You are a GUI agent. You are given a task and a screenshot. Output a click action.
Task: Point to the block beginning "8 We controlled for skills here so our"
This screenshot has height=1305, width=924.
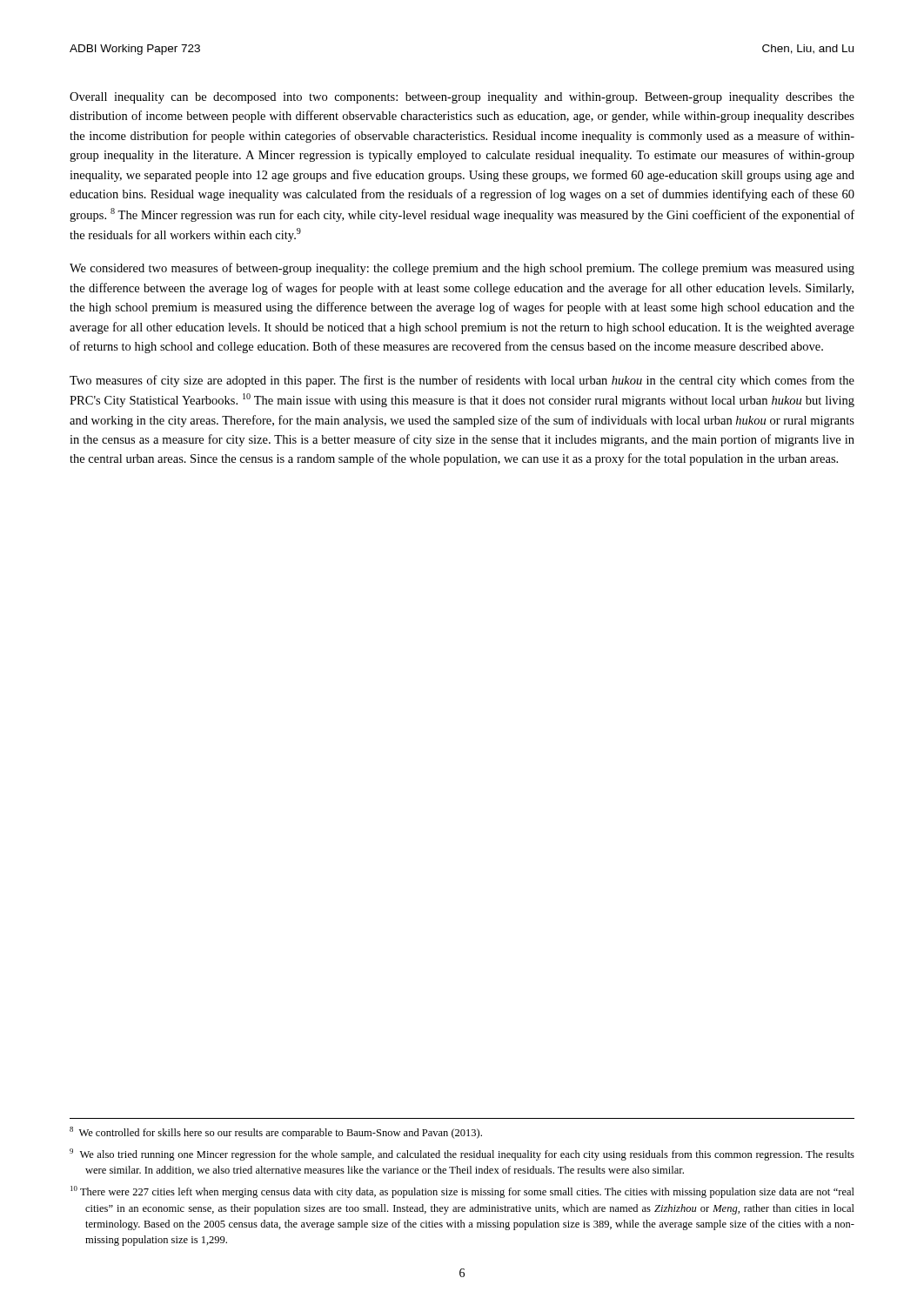click(276, 1132)
